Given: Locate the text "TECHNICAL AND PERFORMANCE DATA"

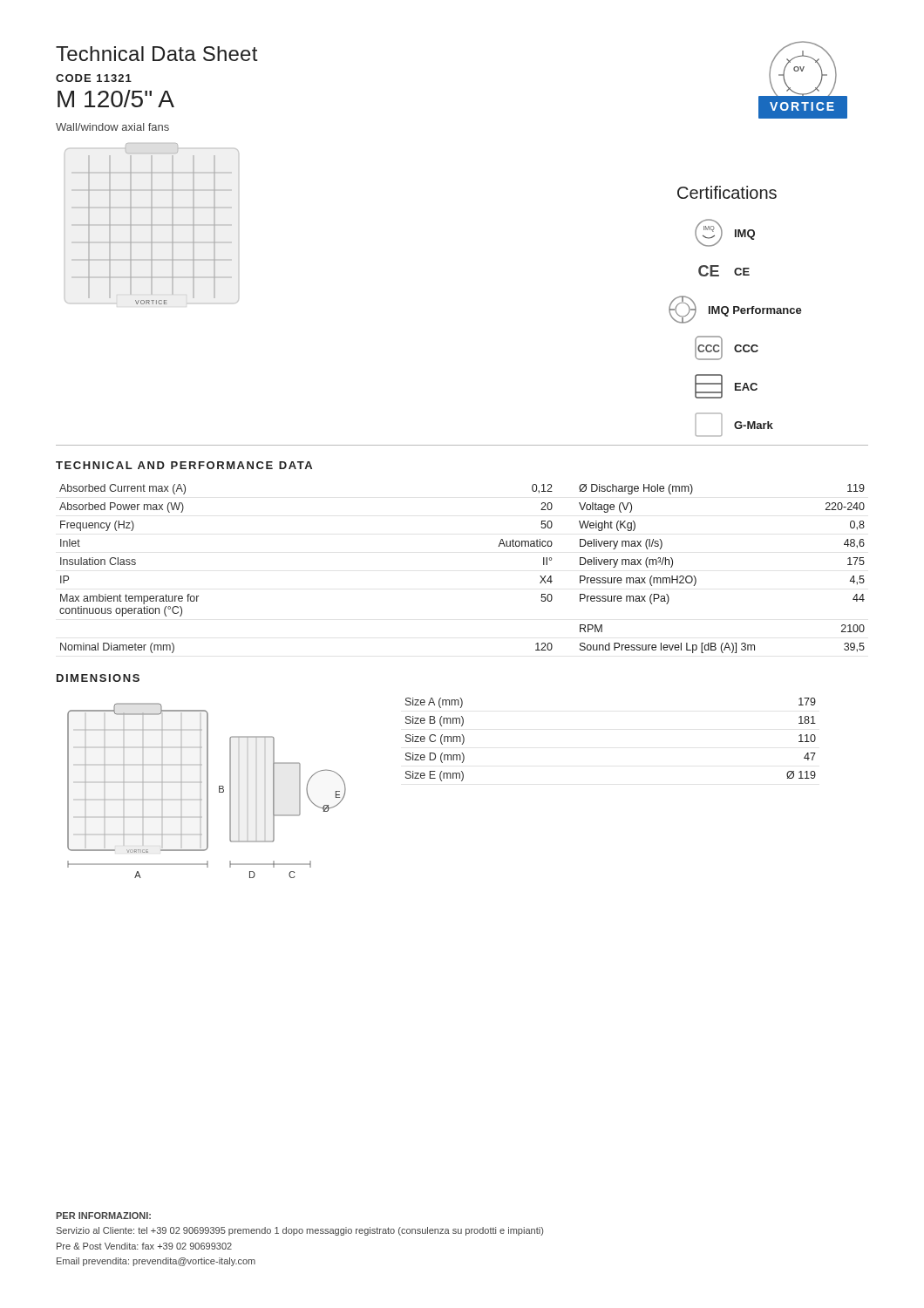Looking at the screenshot, I should [x=185, y=465].
